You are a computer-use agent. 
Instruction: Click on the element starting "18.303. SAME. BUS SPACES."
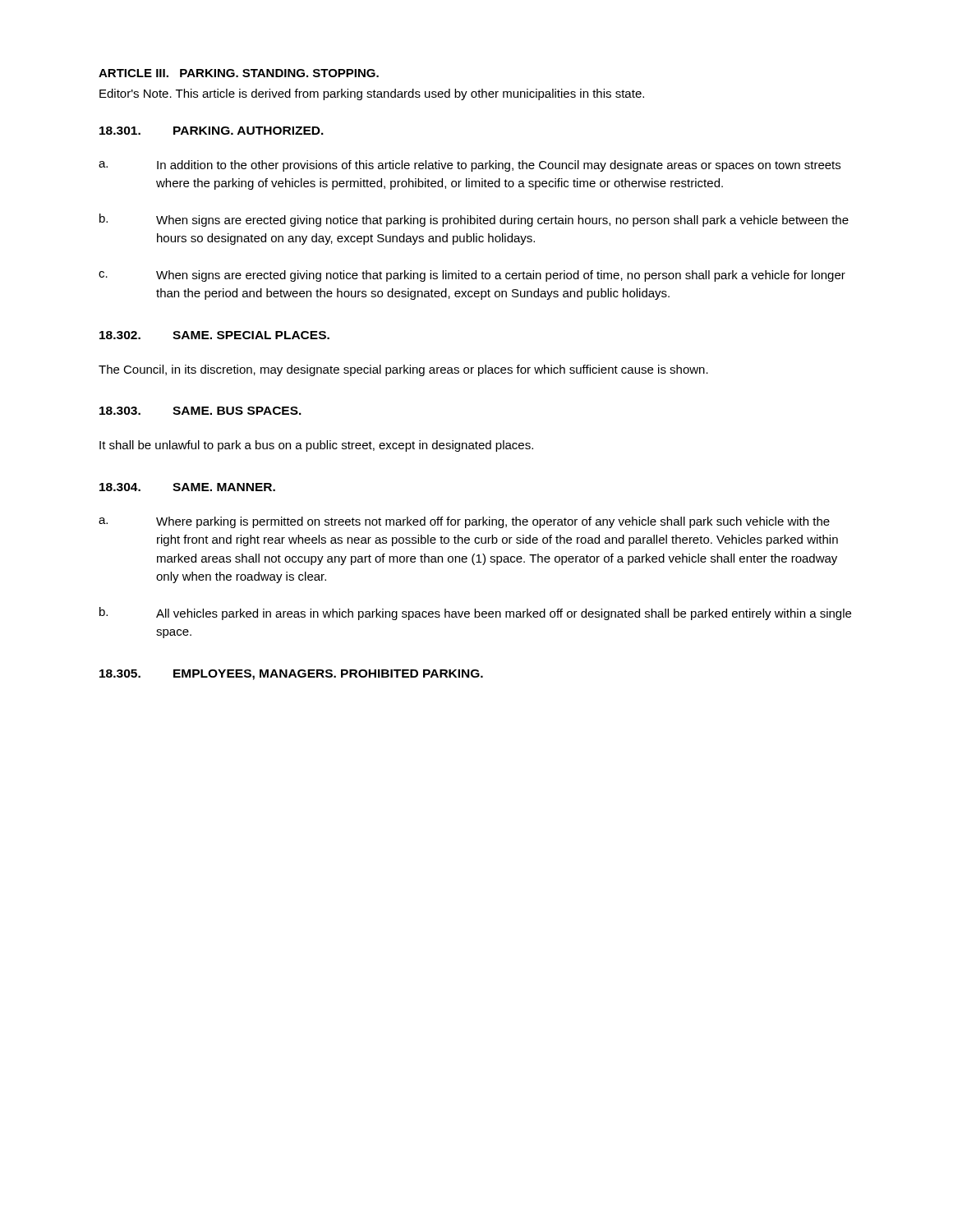(x=200, y=411)
